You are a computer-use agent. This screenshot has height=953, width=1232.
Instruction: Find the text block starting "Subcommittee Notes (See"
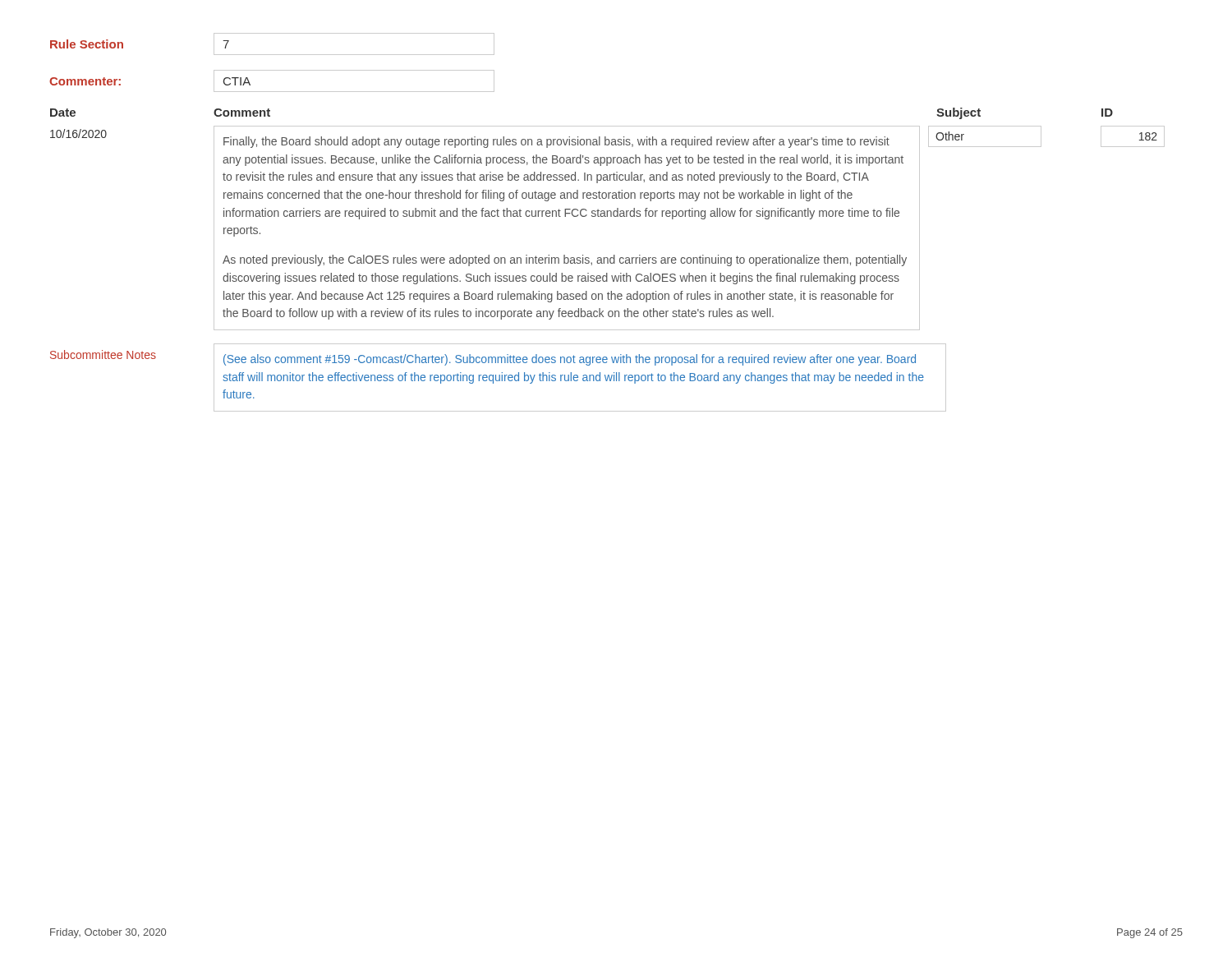point(498,377)
